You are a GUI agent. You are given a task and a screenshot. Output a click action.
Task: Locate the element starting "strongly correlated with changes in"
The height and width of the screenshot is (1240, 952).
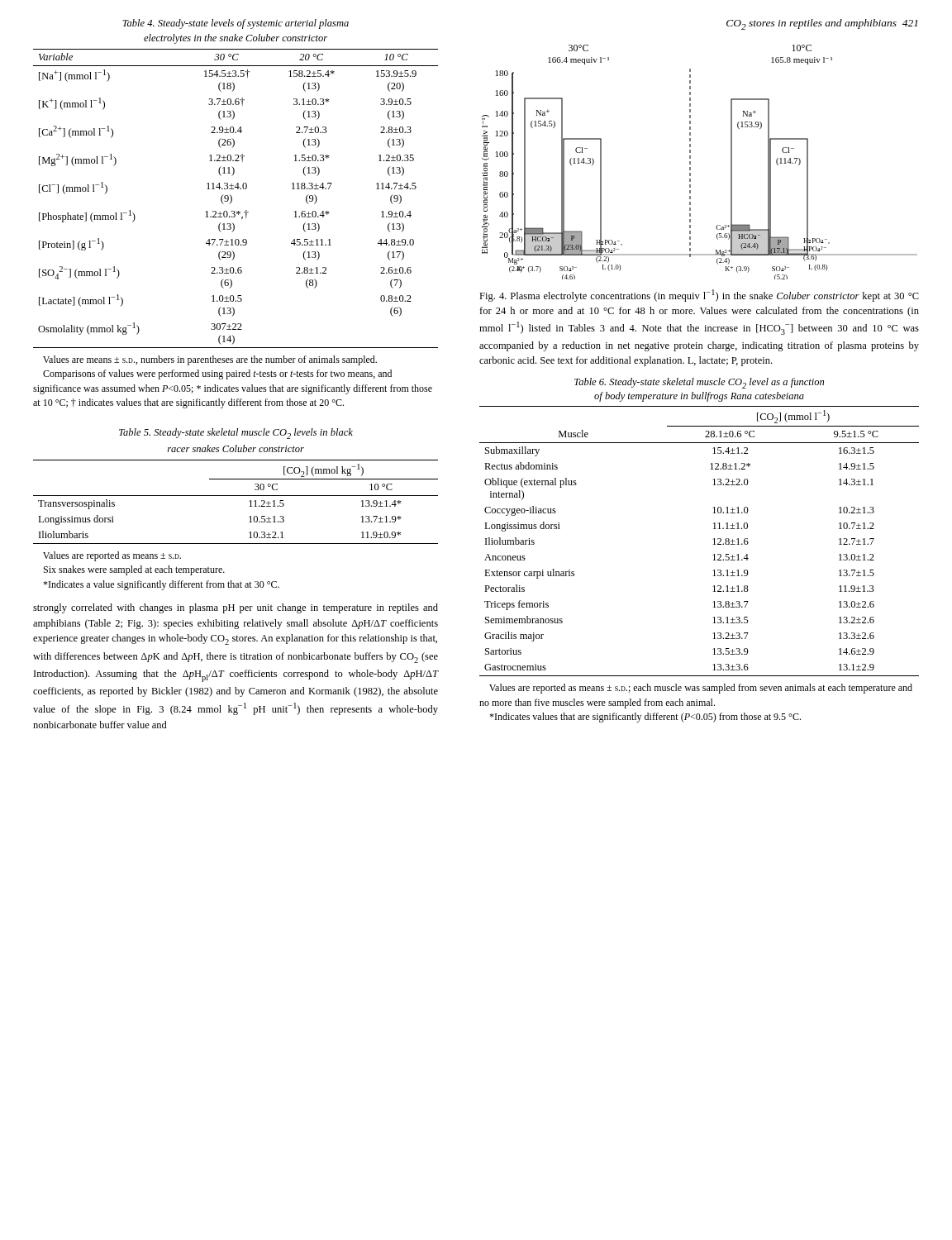pyautogui.click(x=236, y=666)
